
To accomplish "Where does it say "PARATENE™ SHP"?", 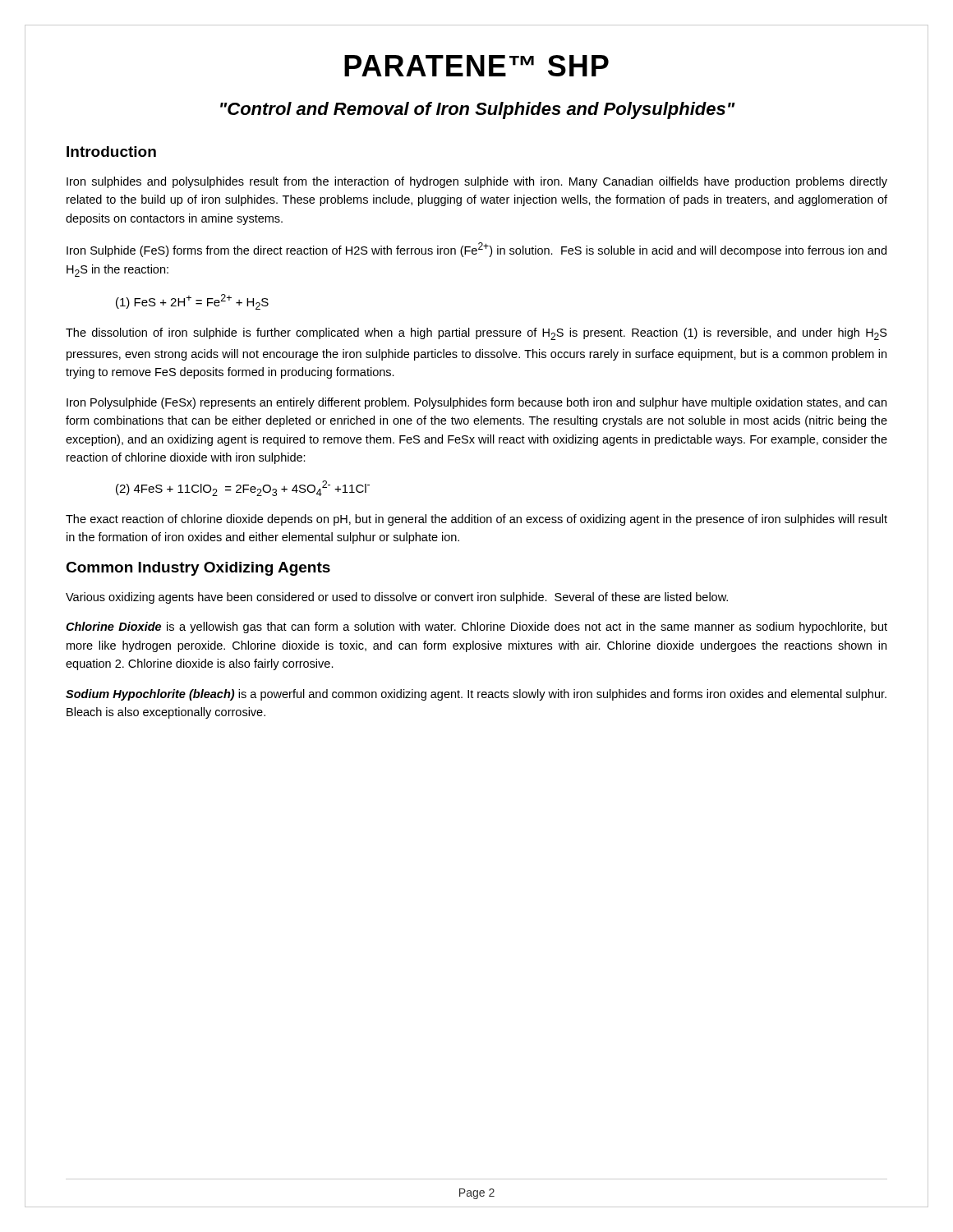I will coord(476,67).
